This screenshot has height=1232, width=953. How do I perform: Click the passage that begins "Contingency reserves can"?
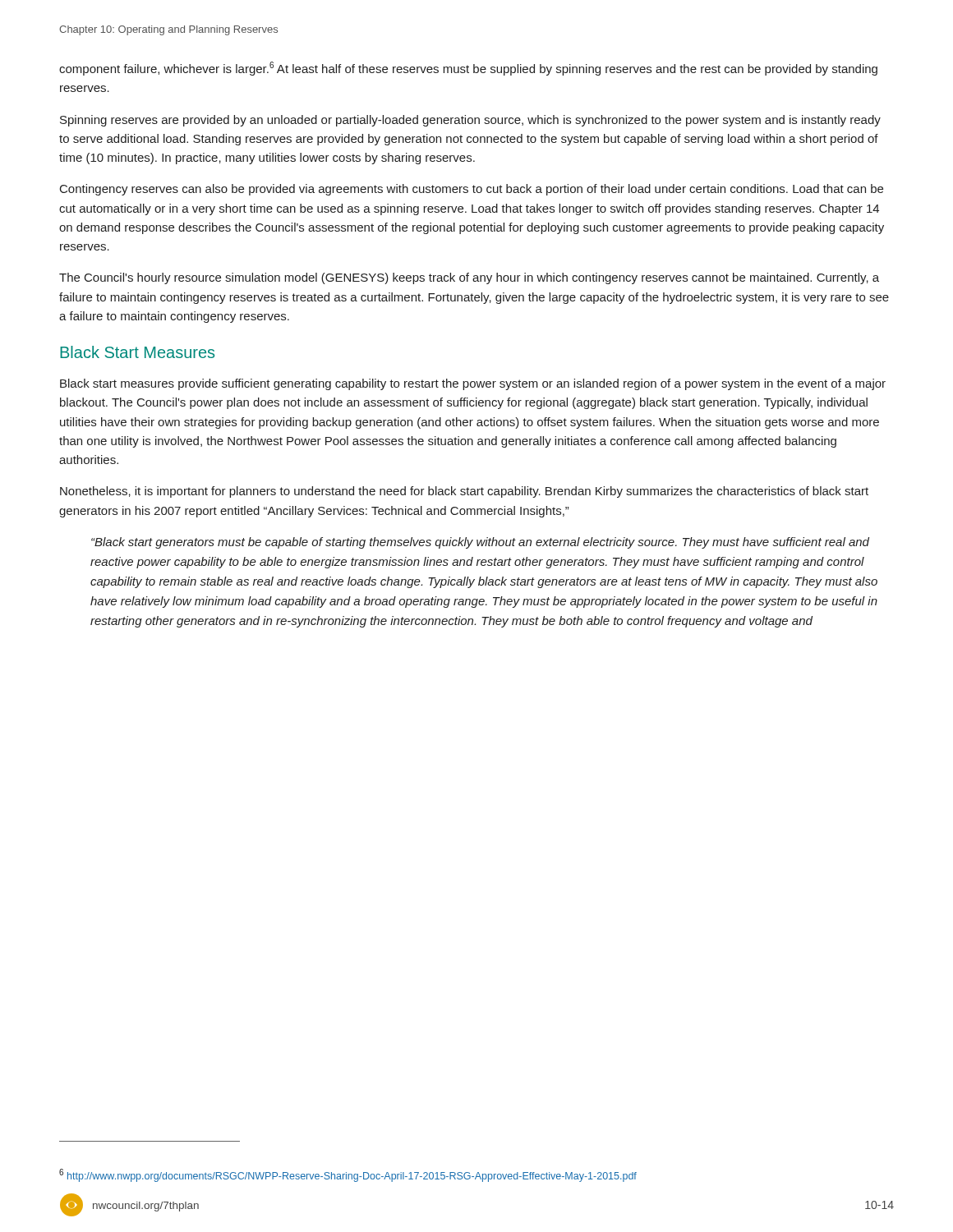pyautogui.click(x=472, y=217)
